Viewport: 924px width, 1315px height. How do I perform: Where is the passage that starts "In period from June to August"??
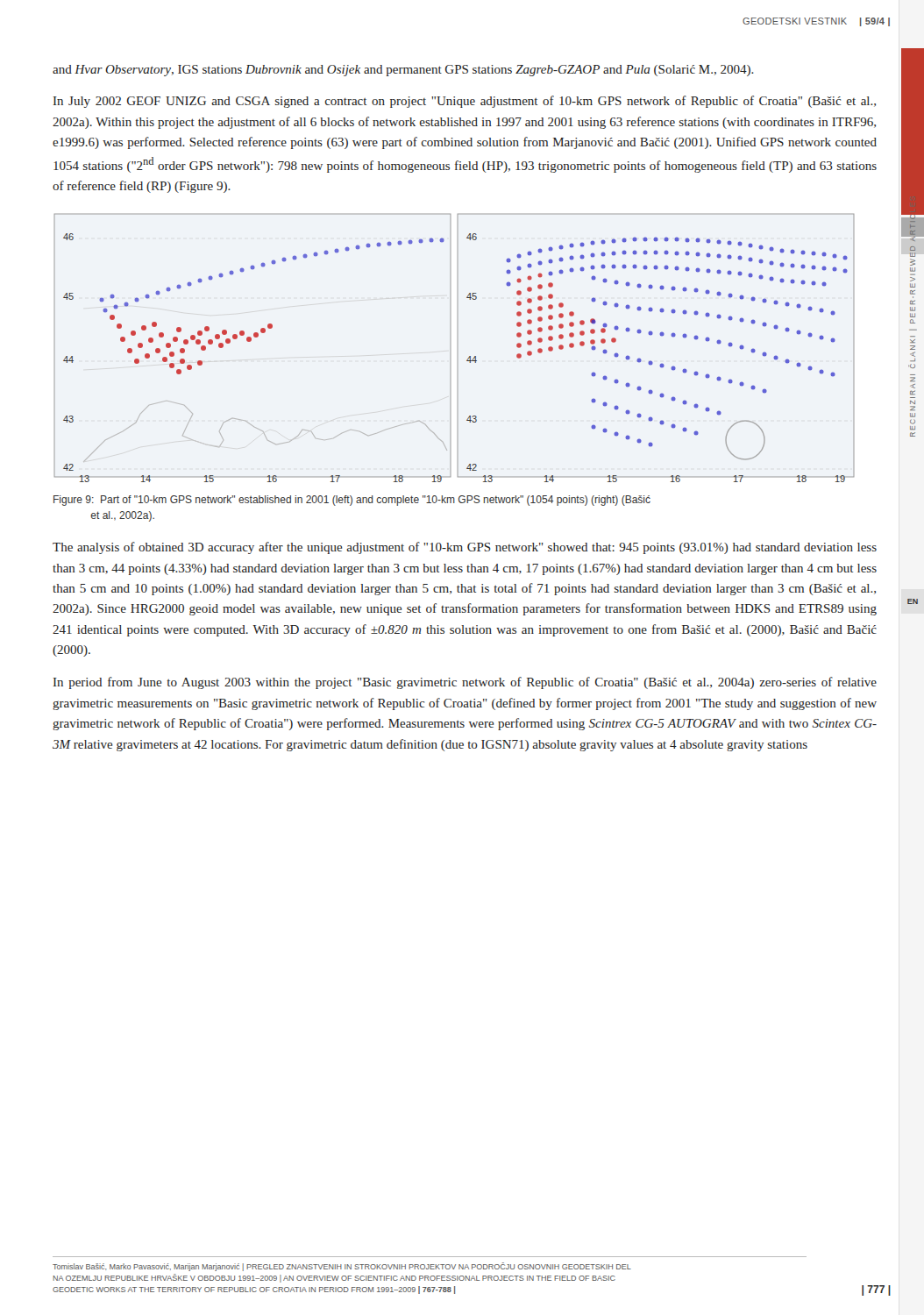[x=465, y=713]
